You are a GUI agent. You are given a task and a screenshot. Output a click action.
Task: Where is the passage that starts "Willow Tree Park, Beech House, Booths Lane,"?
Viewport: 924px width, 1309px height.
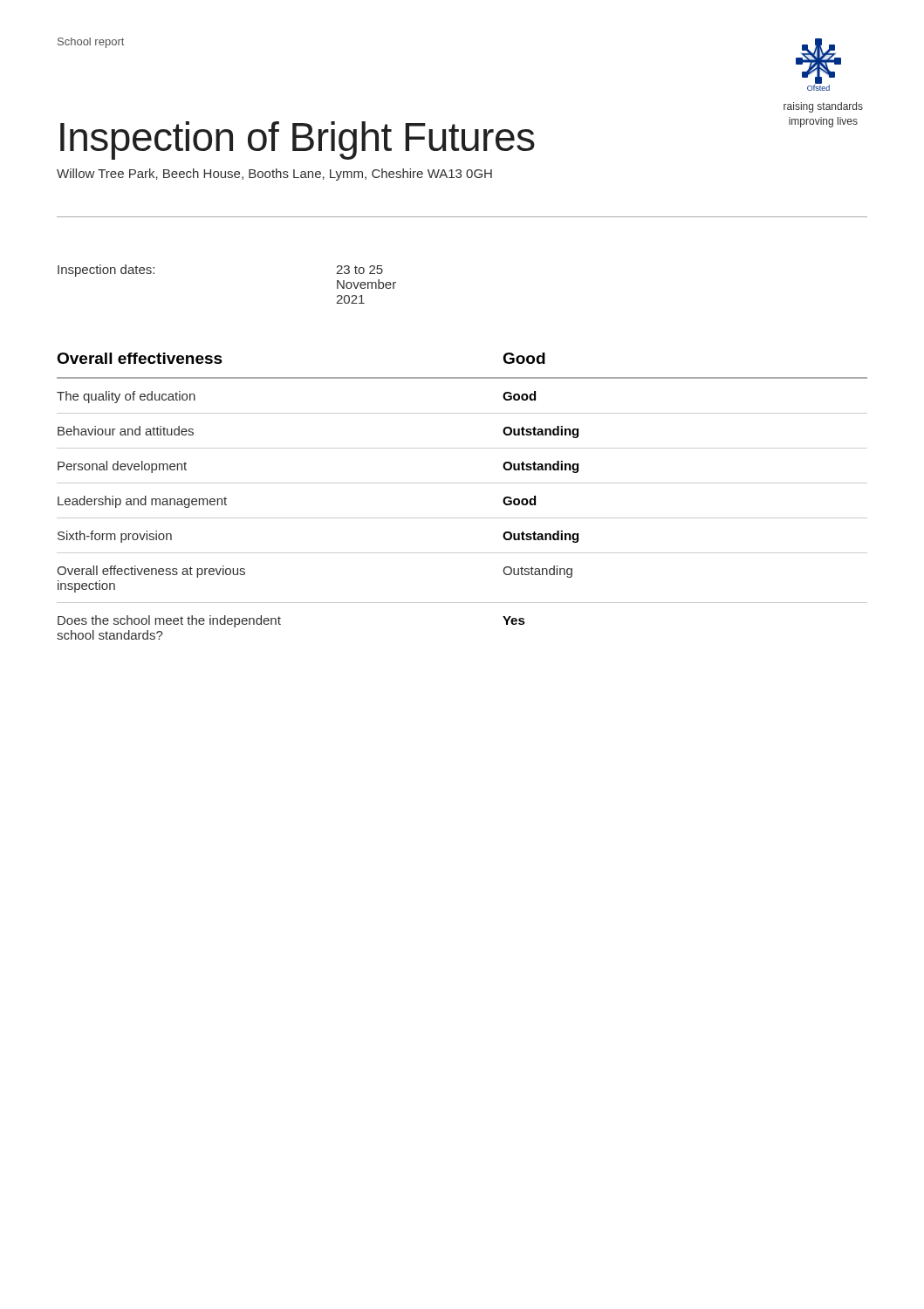[x=275, y=173]
